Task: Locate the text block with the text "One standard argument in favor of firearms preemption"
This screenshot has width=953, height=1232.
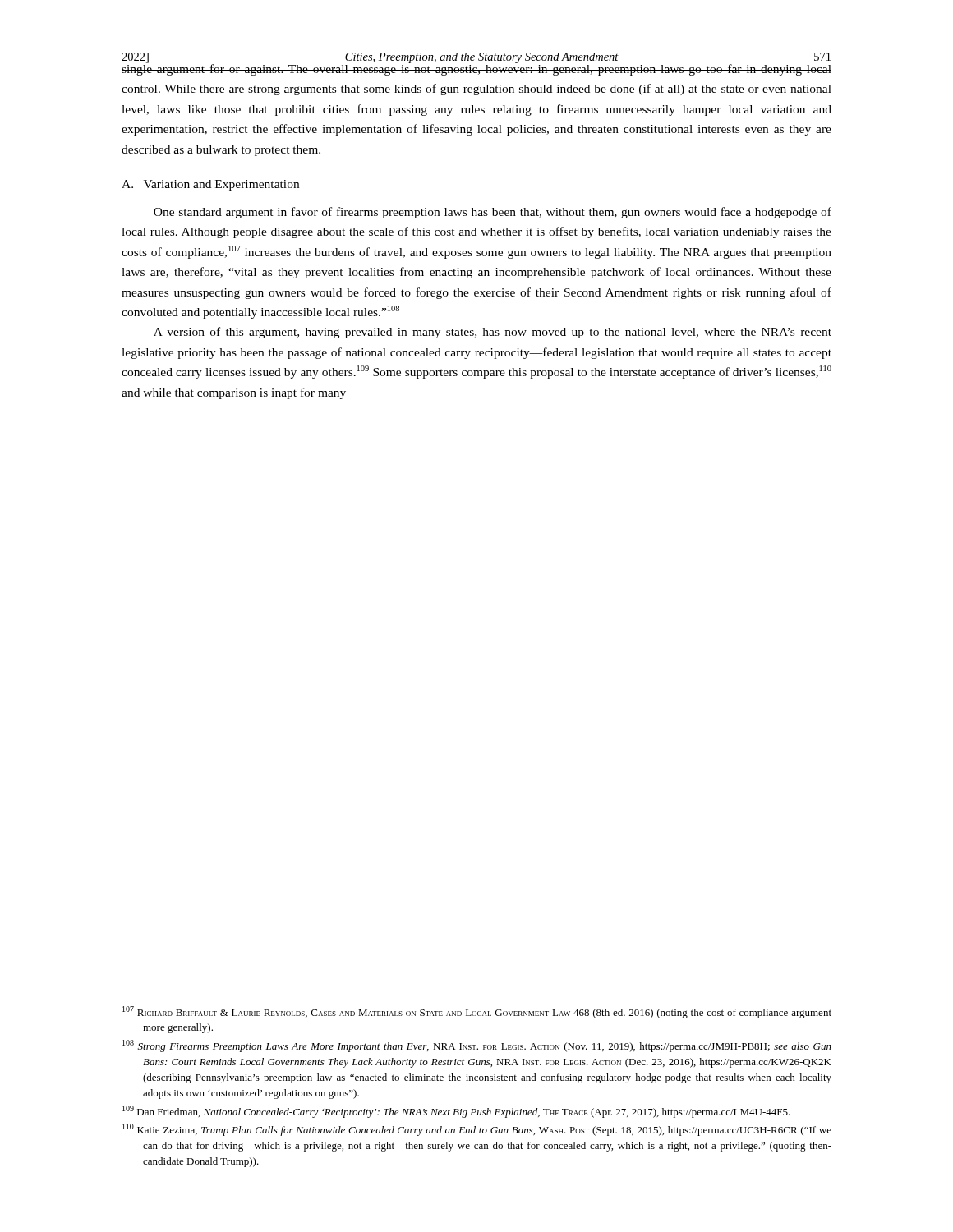Action: [476, 262]
